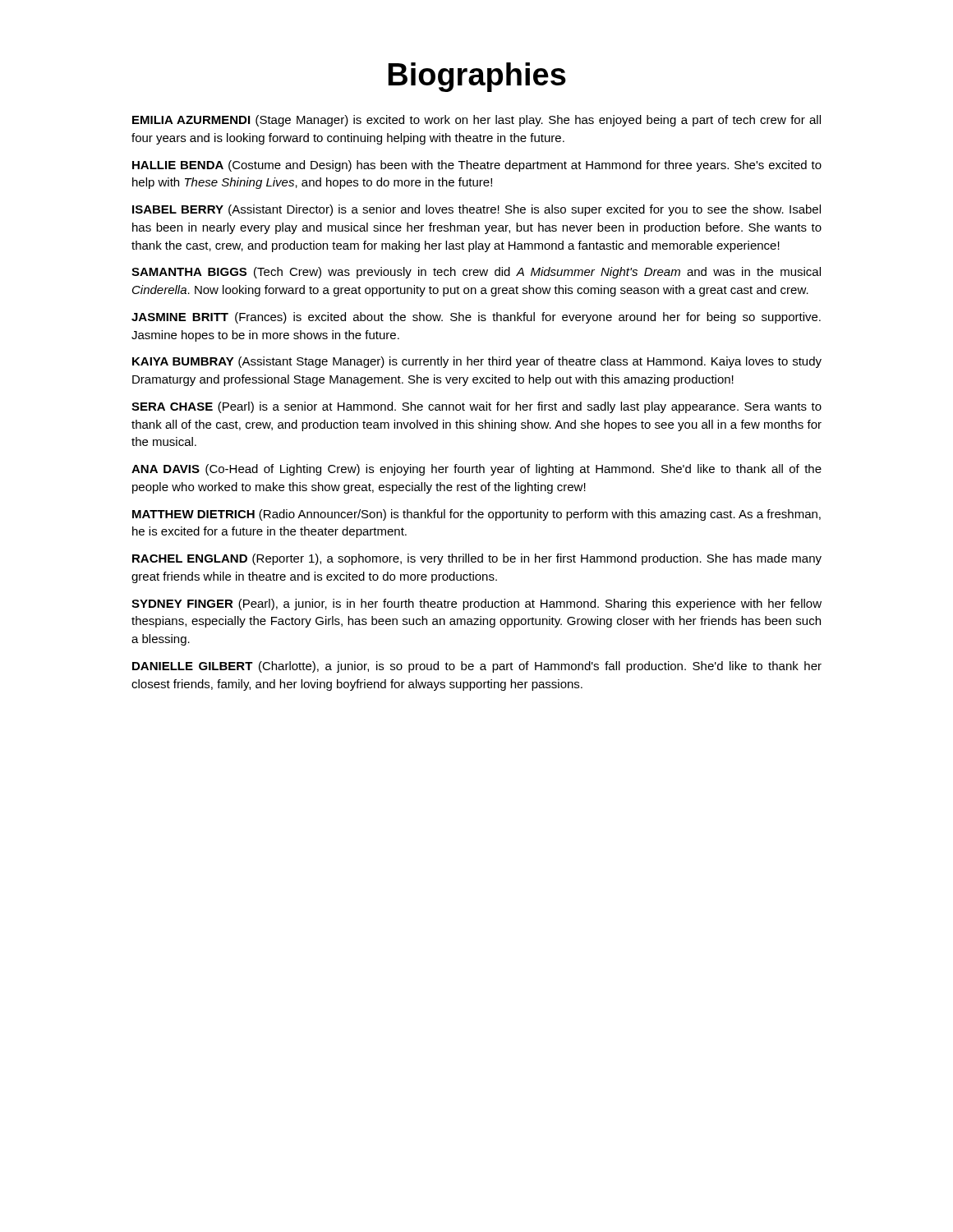Click on the text block containing "SERA CHASE (Pearl) is a senior at"
Screen dimensions: 1232x953
[476, 424]
